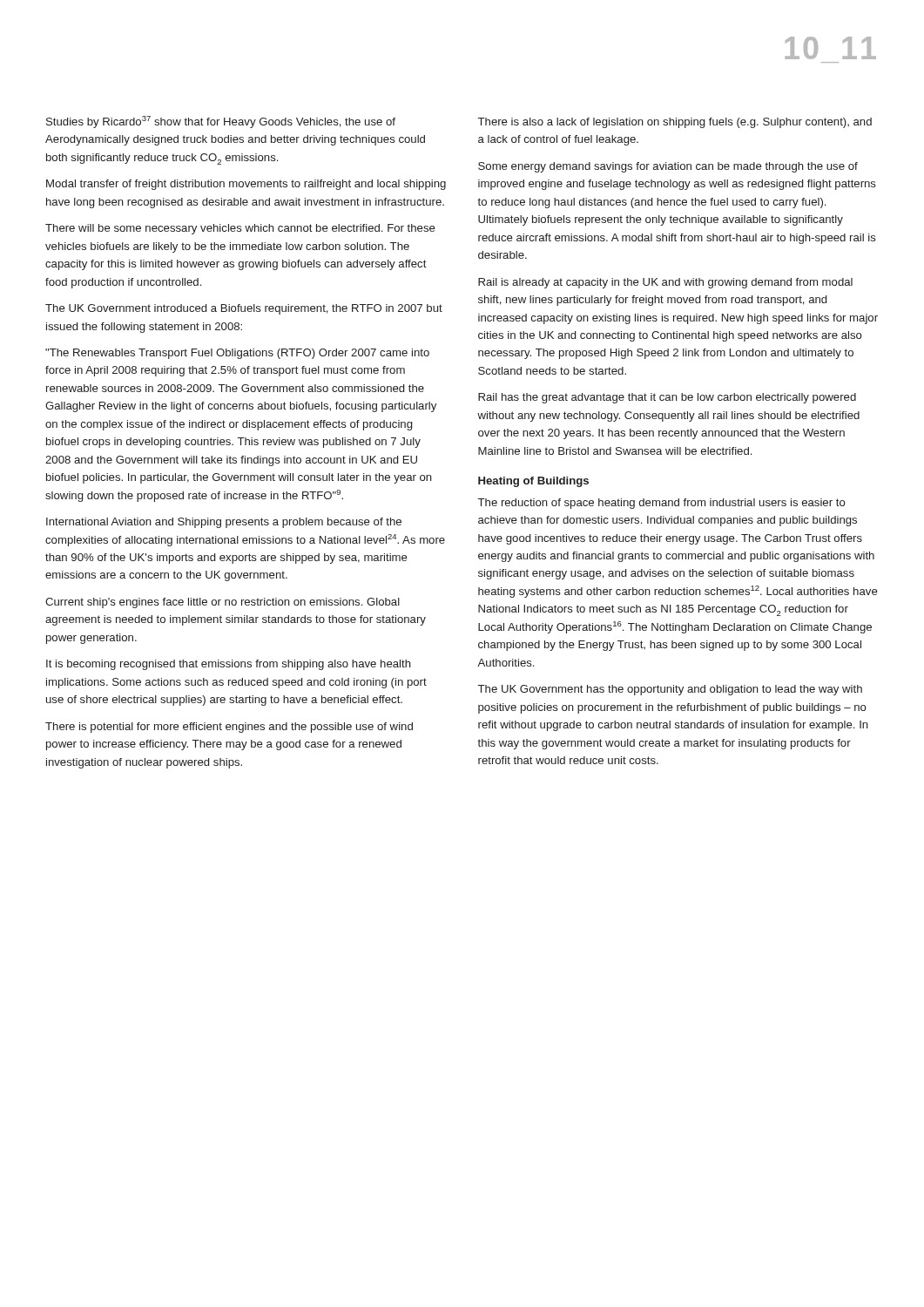Select the text block with the text "Rail has the great advantage that it can"
924x1307 pixels.
678,425
